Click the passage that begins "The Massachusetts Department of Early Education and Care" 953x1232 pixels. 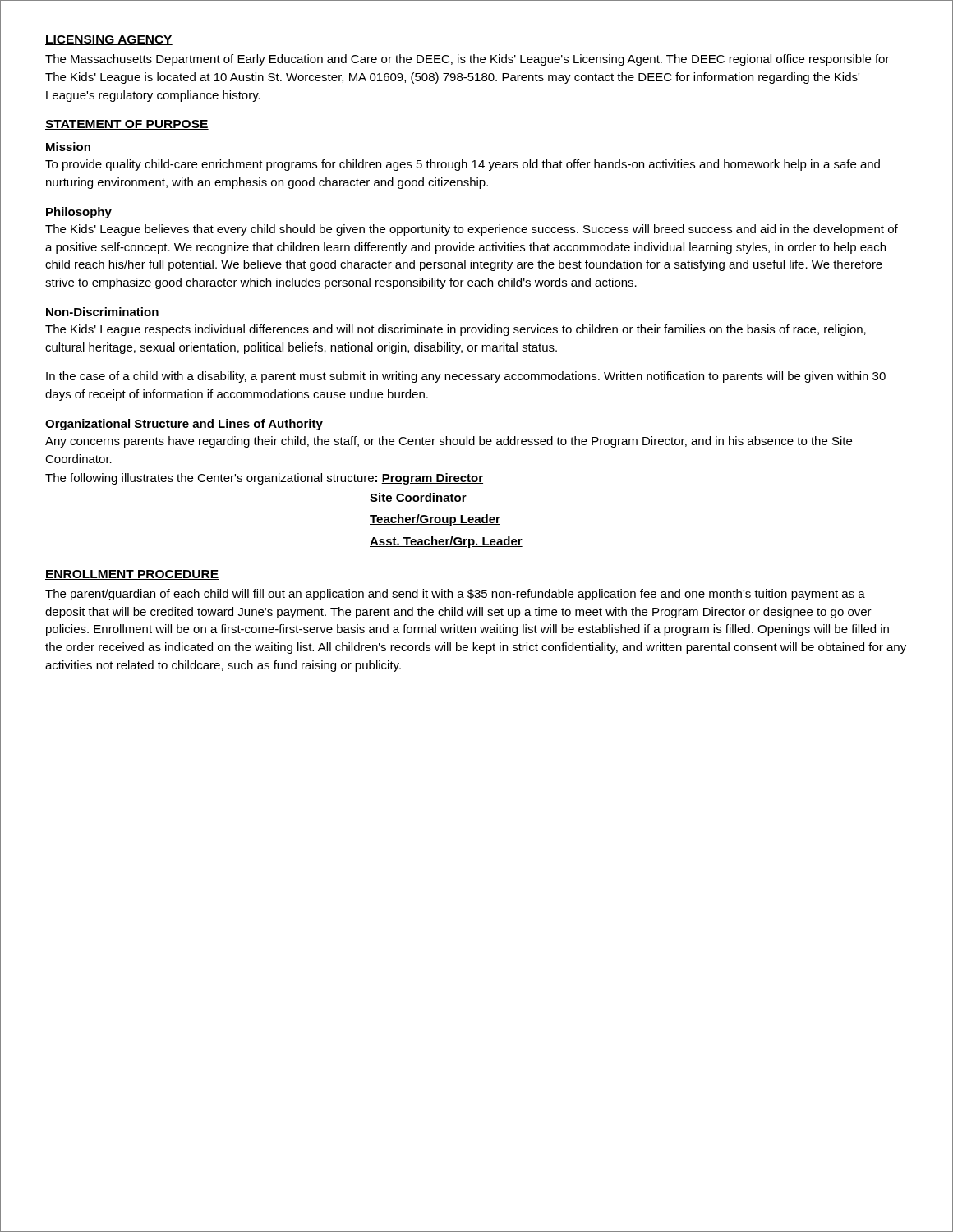tap(467, 77)
